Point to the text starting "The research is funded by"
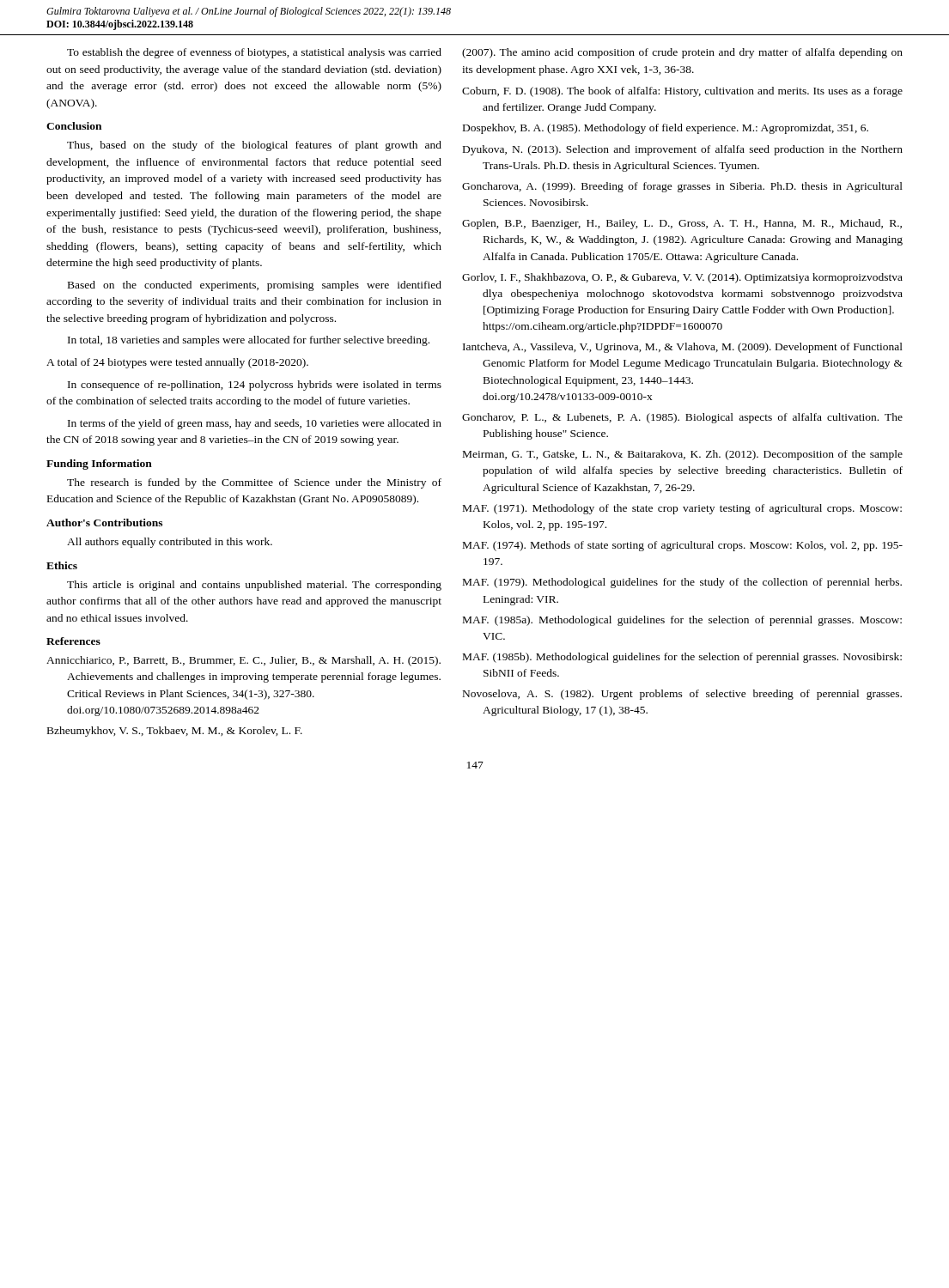The width and height of the screenshot is (949, 1288). click(x=244, y=491)
